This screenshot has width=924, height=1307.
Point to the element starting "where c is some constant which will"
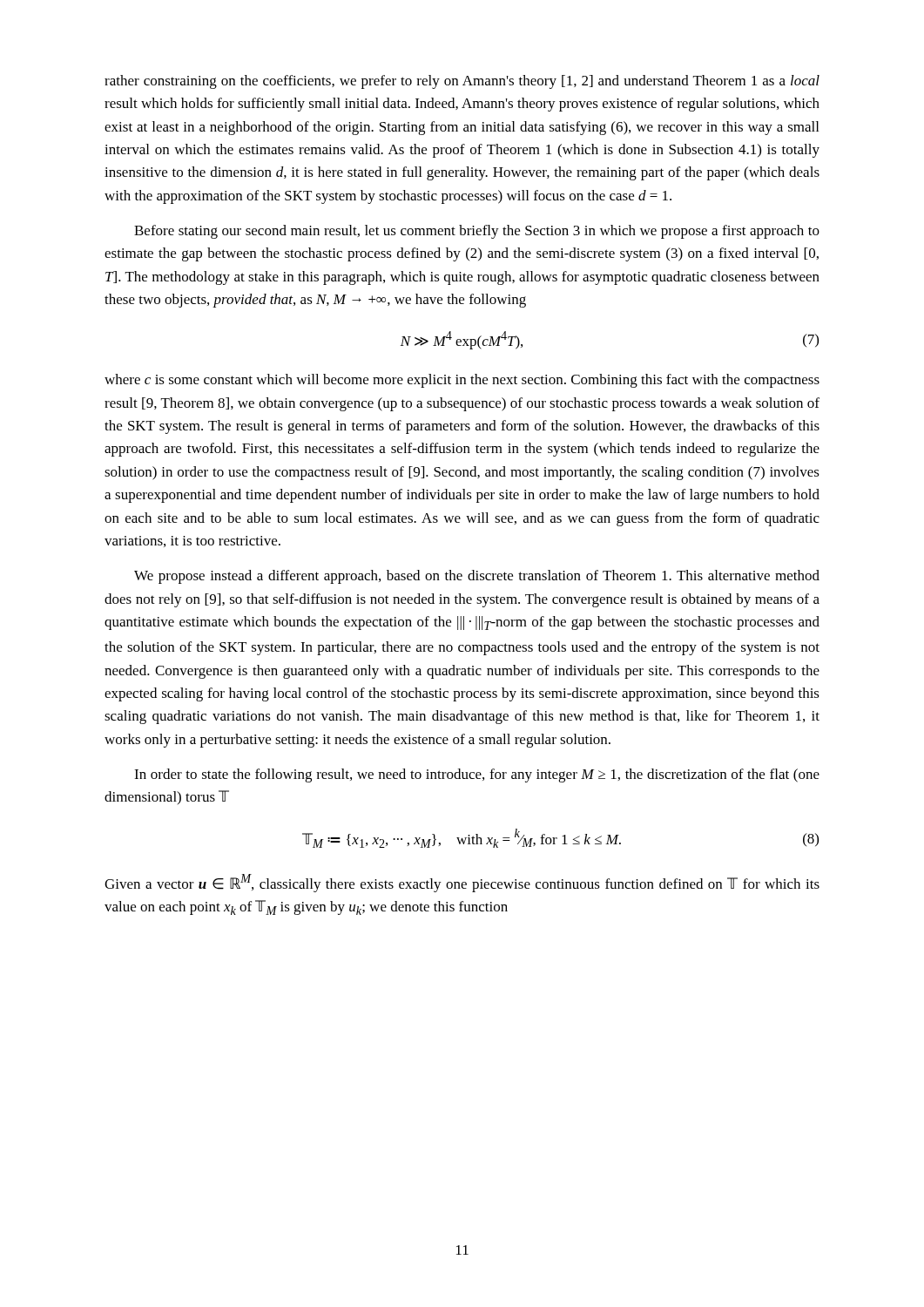click(x=462, y=461)
